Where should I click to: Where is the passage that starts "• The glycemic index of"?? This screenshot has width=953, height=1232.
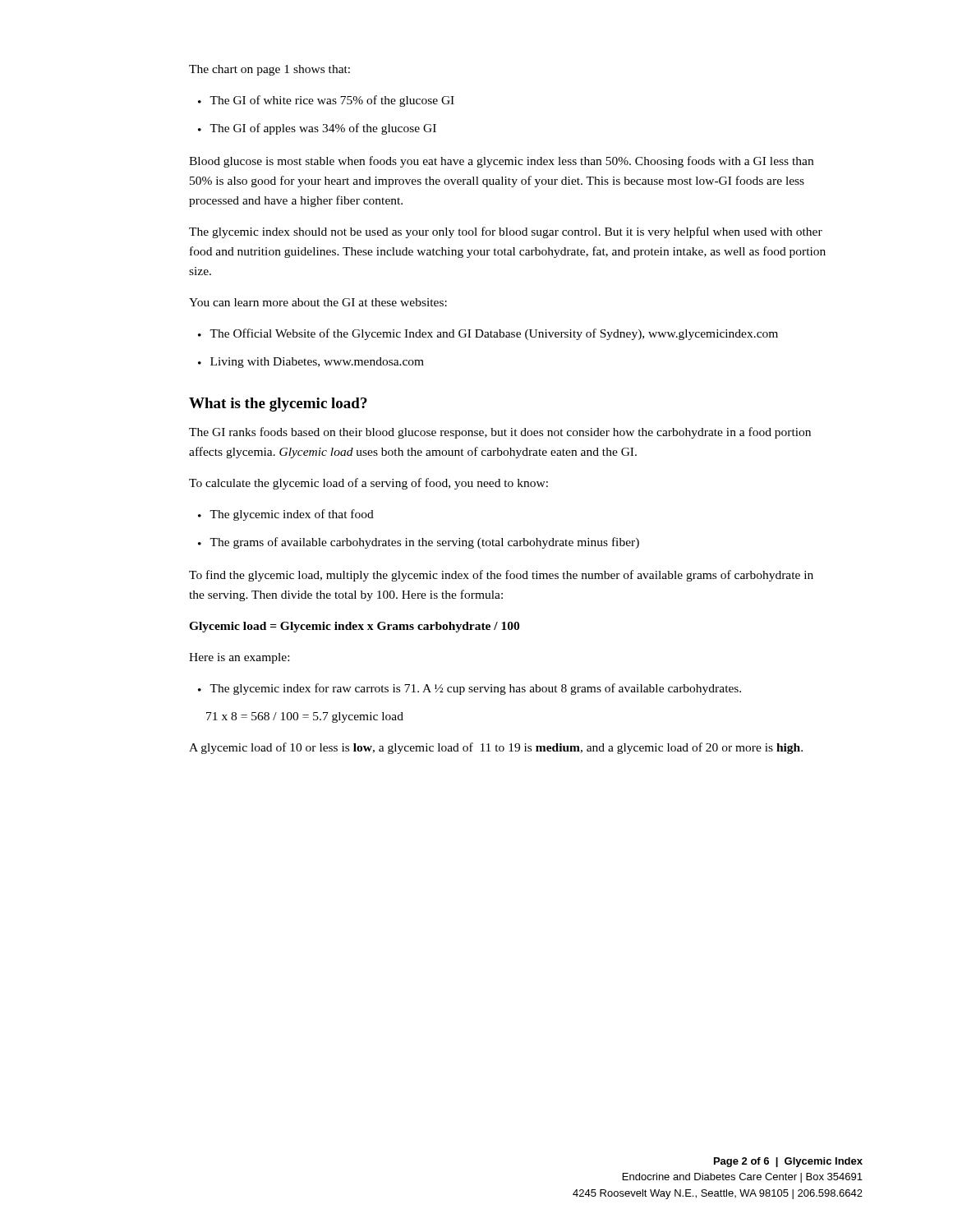click(x=285, y=515)
